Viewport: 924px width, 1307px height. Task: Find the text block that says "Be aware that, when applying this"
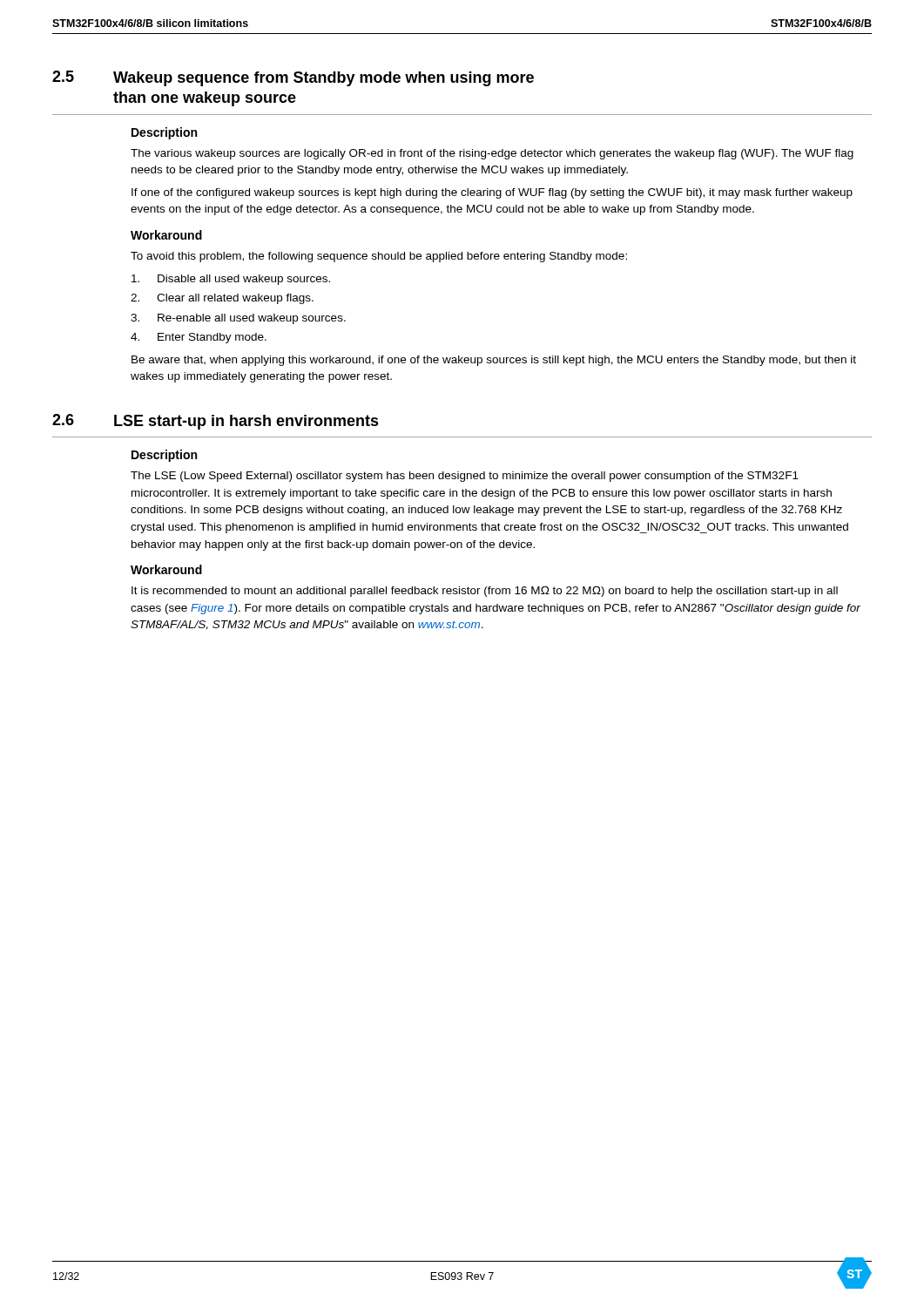click(493, 368)
